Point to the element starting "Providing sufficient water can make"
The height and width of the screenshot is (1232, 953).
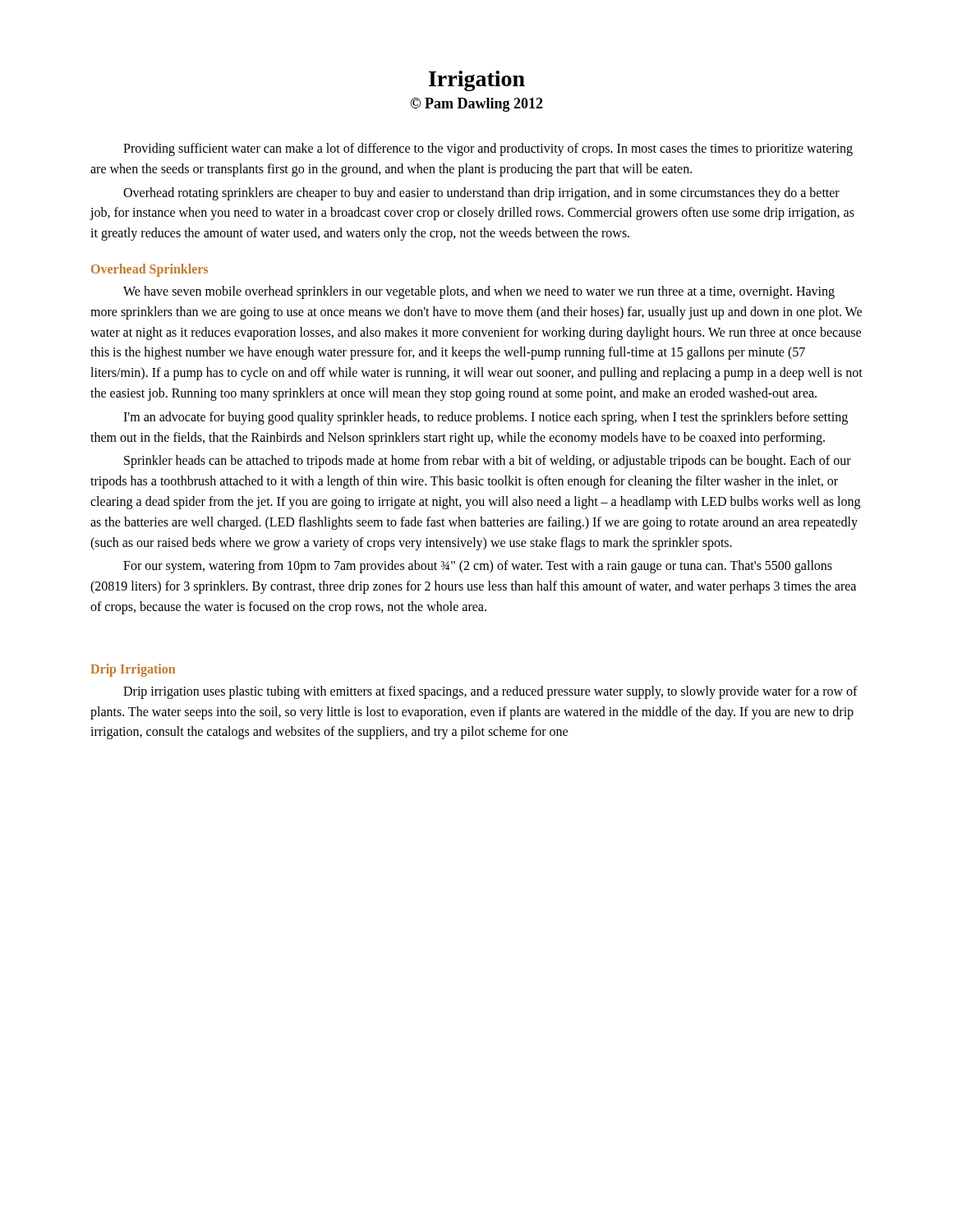click(x=476, y=191)
